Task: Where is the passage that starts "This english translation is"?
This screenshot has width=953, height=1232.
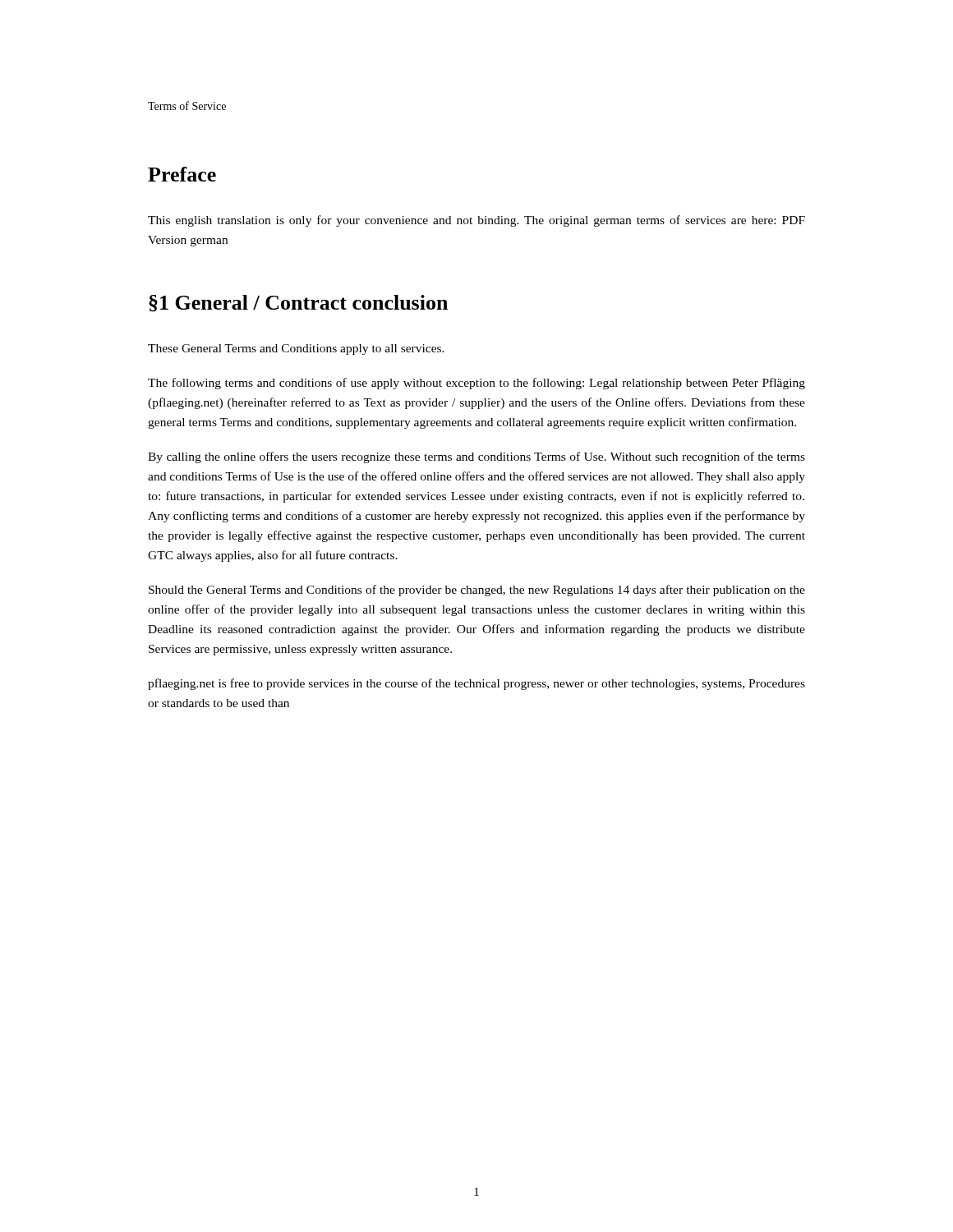Action: coord(476,230)
